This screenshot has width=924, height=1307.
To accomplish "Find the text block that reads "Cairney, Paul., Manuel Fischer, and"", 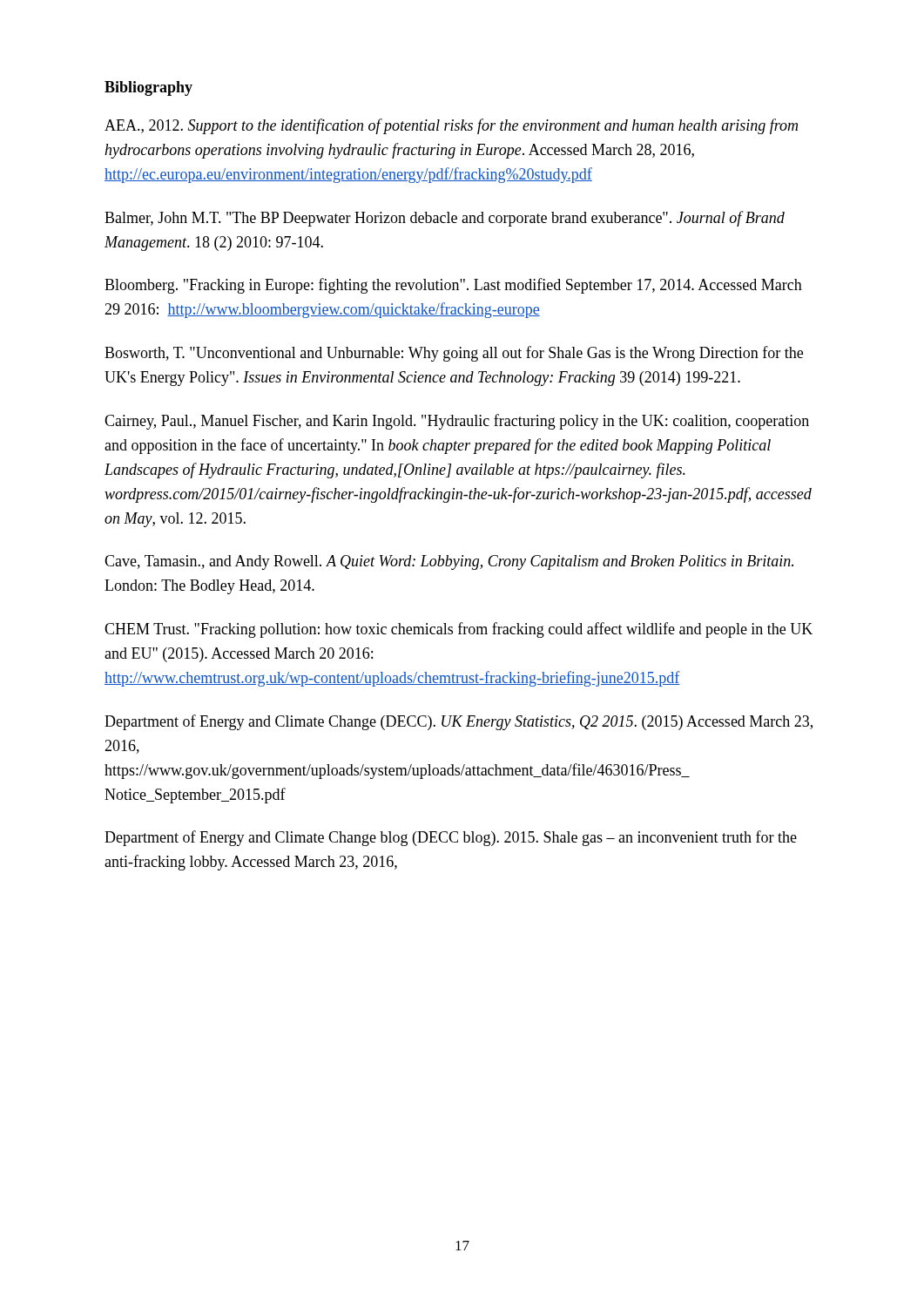I will 458,469.
